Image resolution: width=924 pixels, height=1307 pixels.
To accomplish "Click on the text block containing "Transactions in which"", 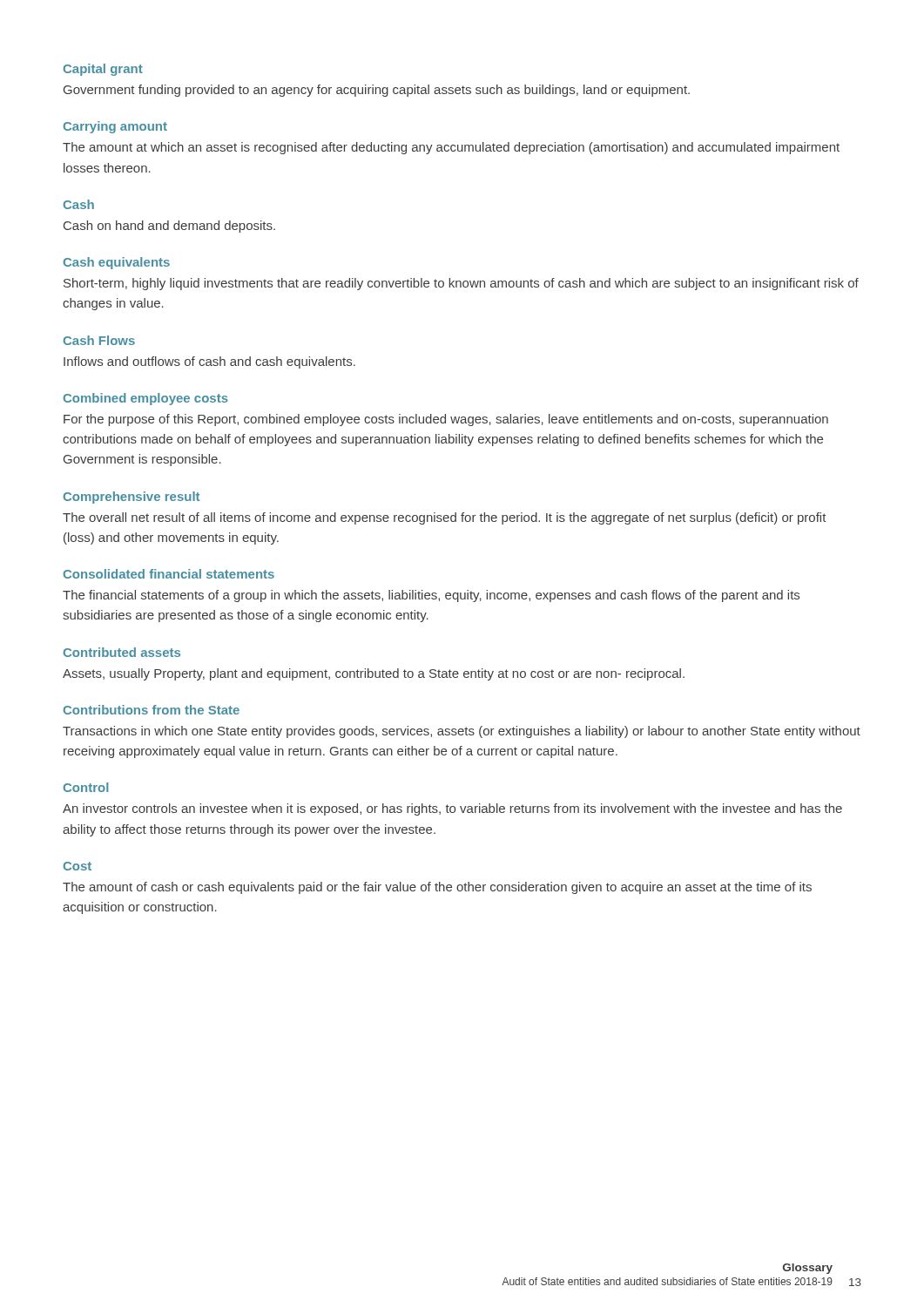I will [462, 741].
